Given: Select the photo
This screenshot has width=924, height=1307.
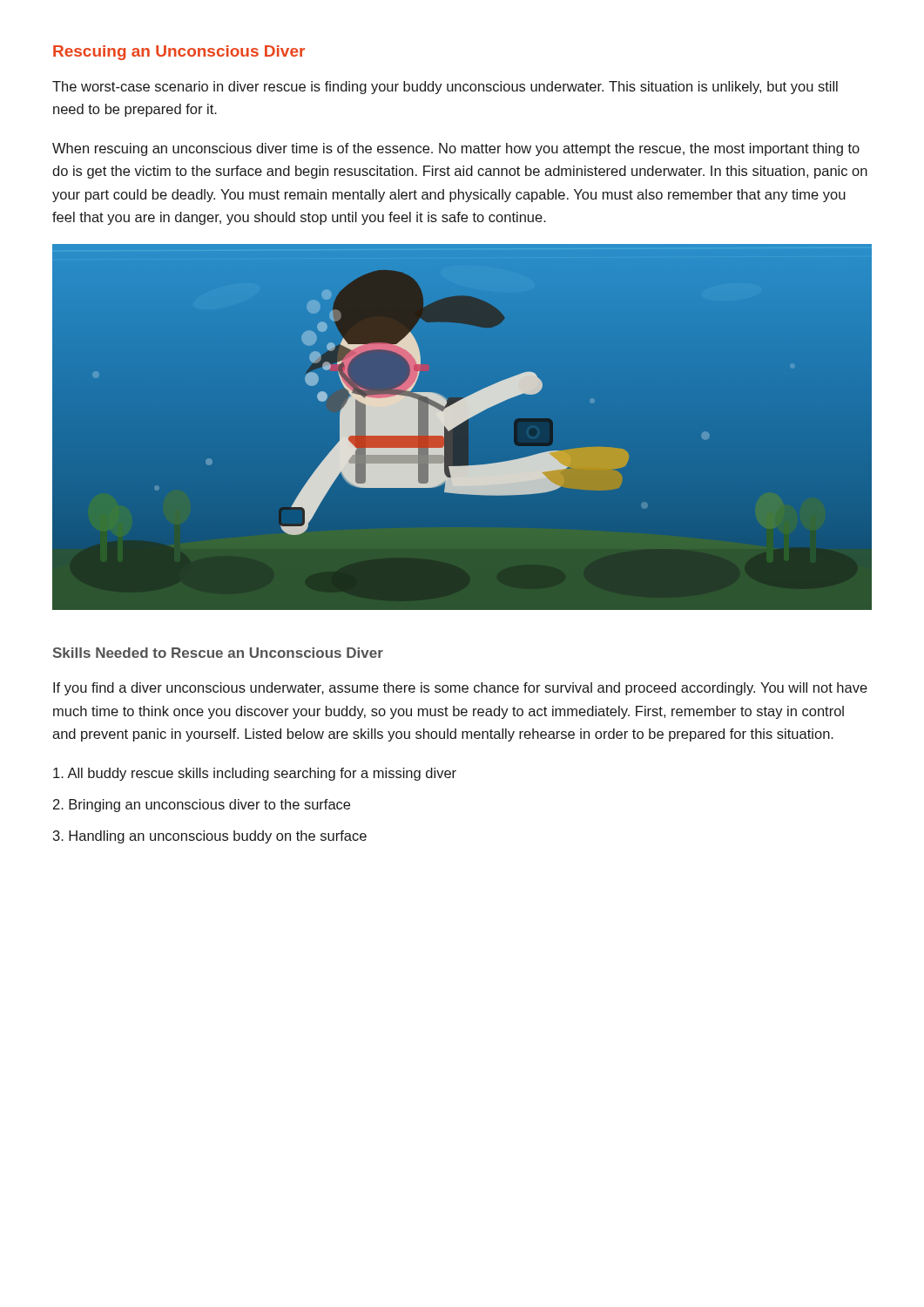Looking at the screenshot, I should pos(462,427).
